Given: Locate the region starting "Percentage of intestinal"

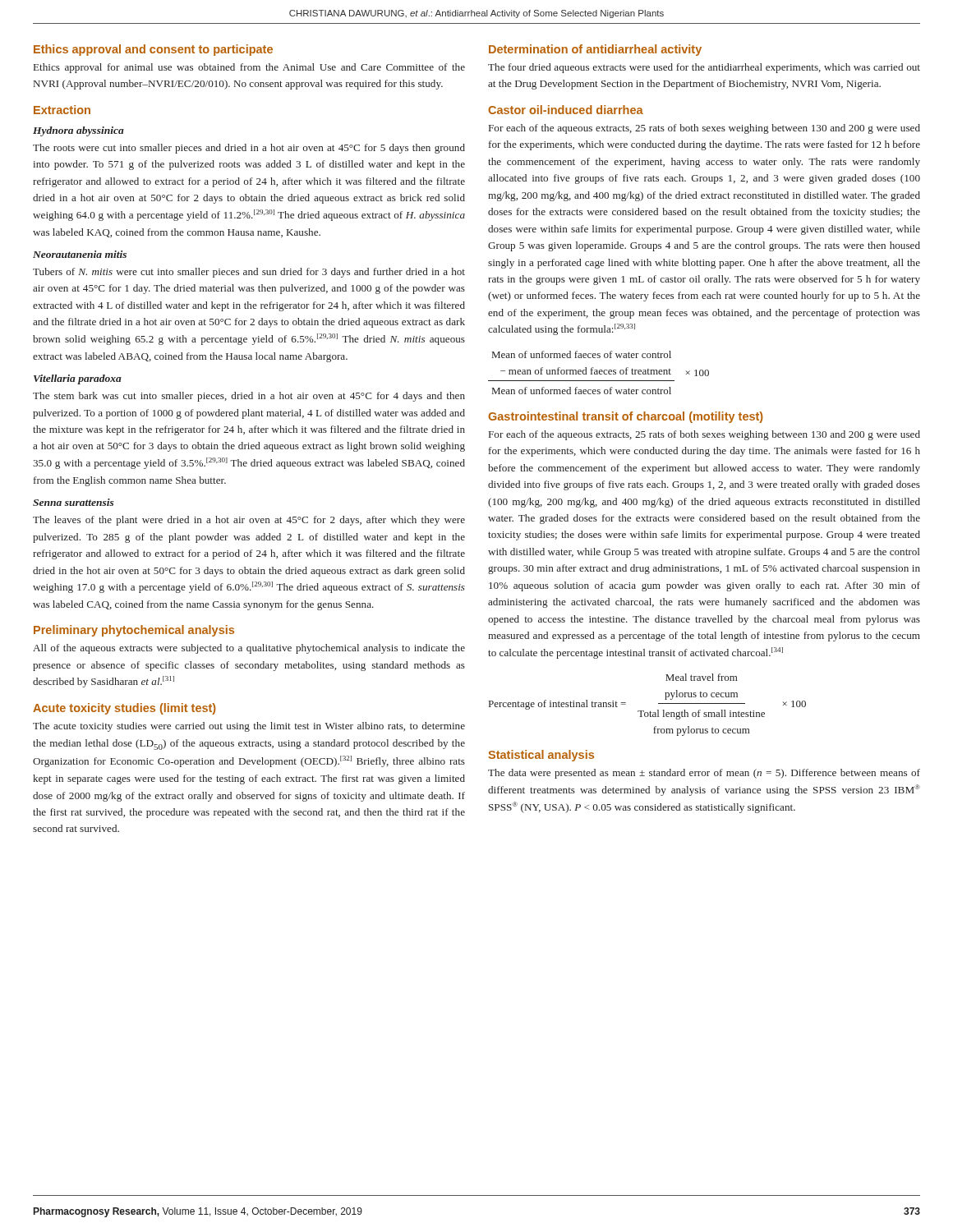Looking at the screenshot, I should tap(647, 704).
